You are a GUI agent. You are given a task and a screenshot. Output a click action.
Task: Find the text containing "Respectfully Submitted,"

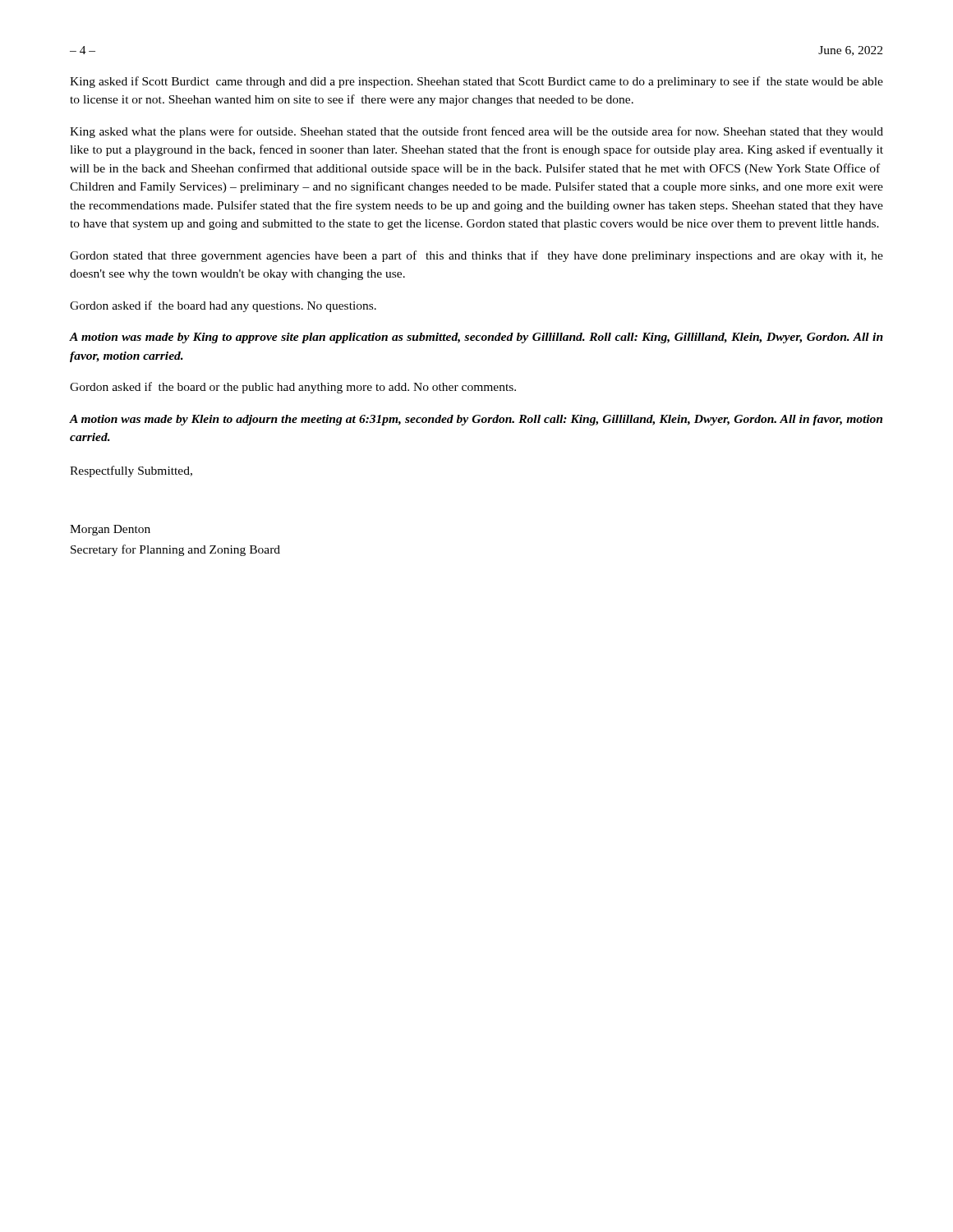pyautogui.click(x=131, y=471)
